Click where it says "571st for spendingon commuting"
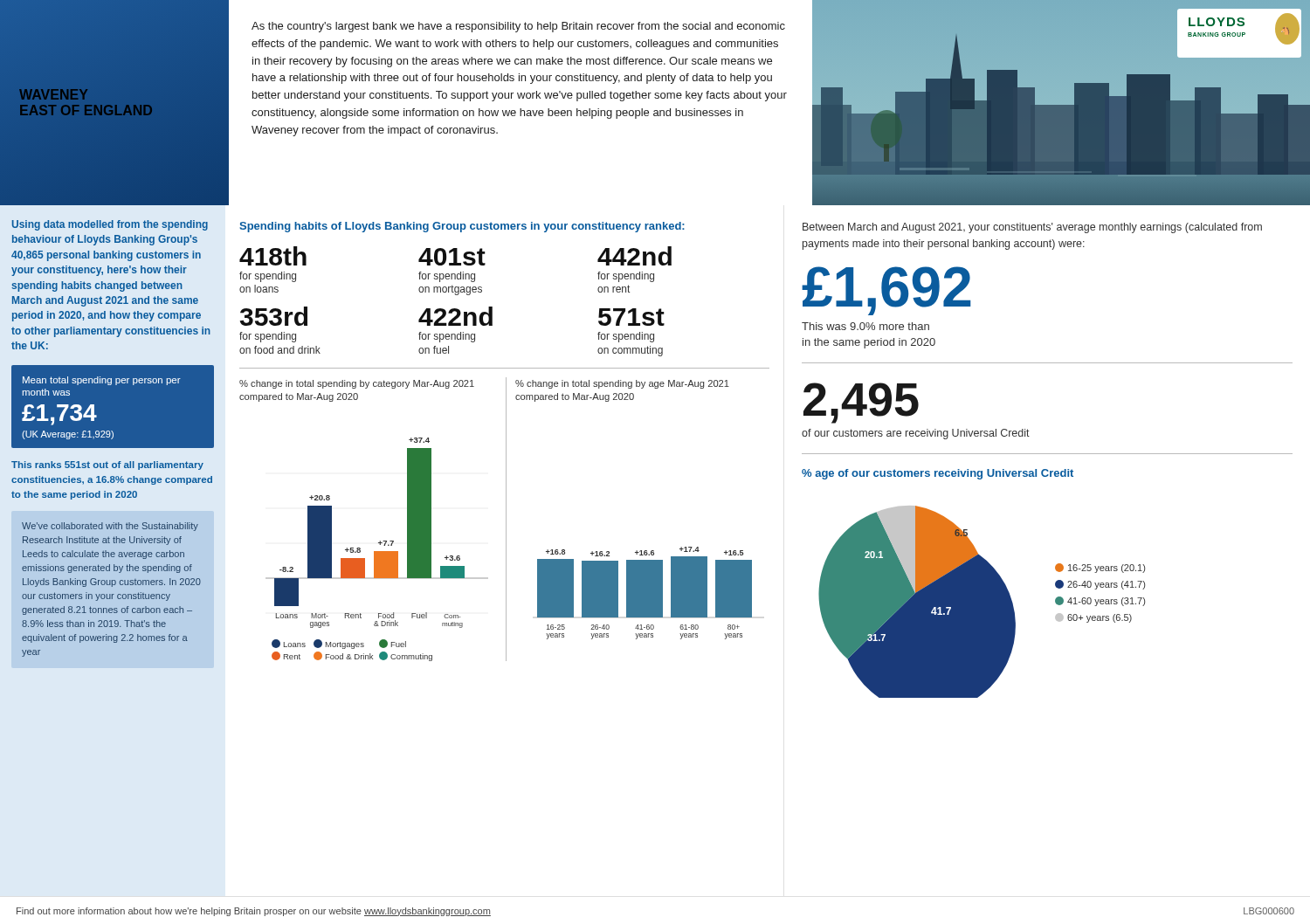Image resolution: width=1310 pixels, height=924 pixels. pyautogui.click(x=631, y=317)
